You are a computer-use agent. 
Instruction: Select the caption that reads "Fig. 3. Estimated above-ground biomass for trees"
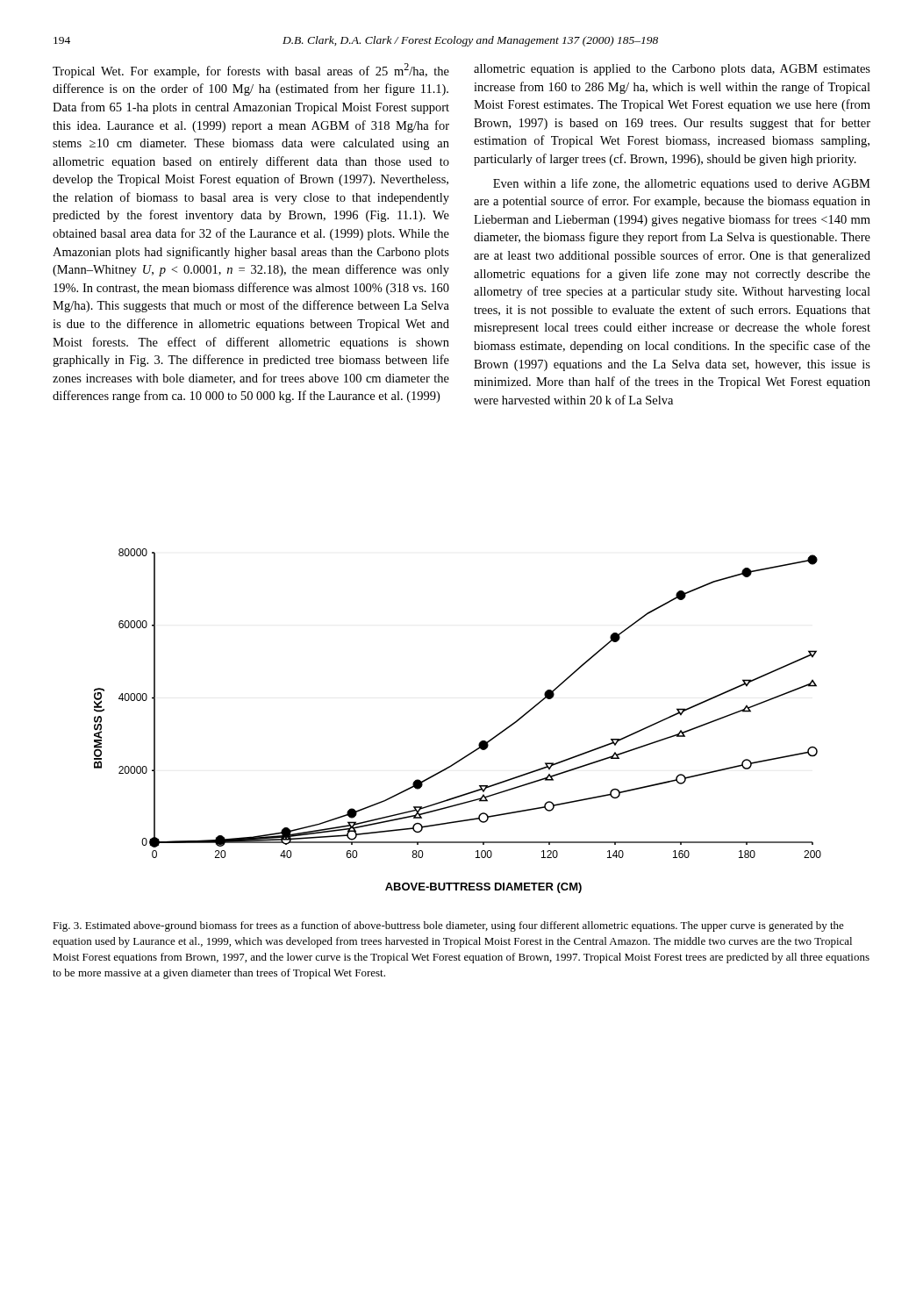point(461,949)
